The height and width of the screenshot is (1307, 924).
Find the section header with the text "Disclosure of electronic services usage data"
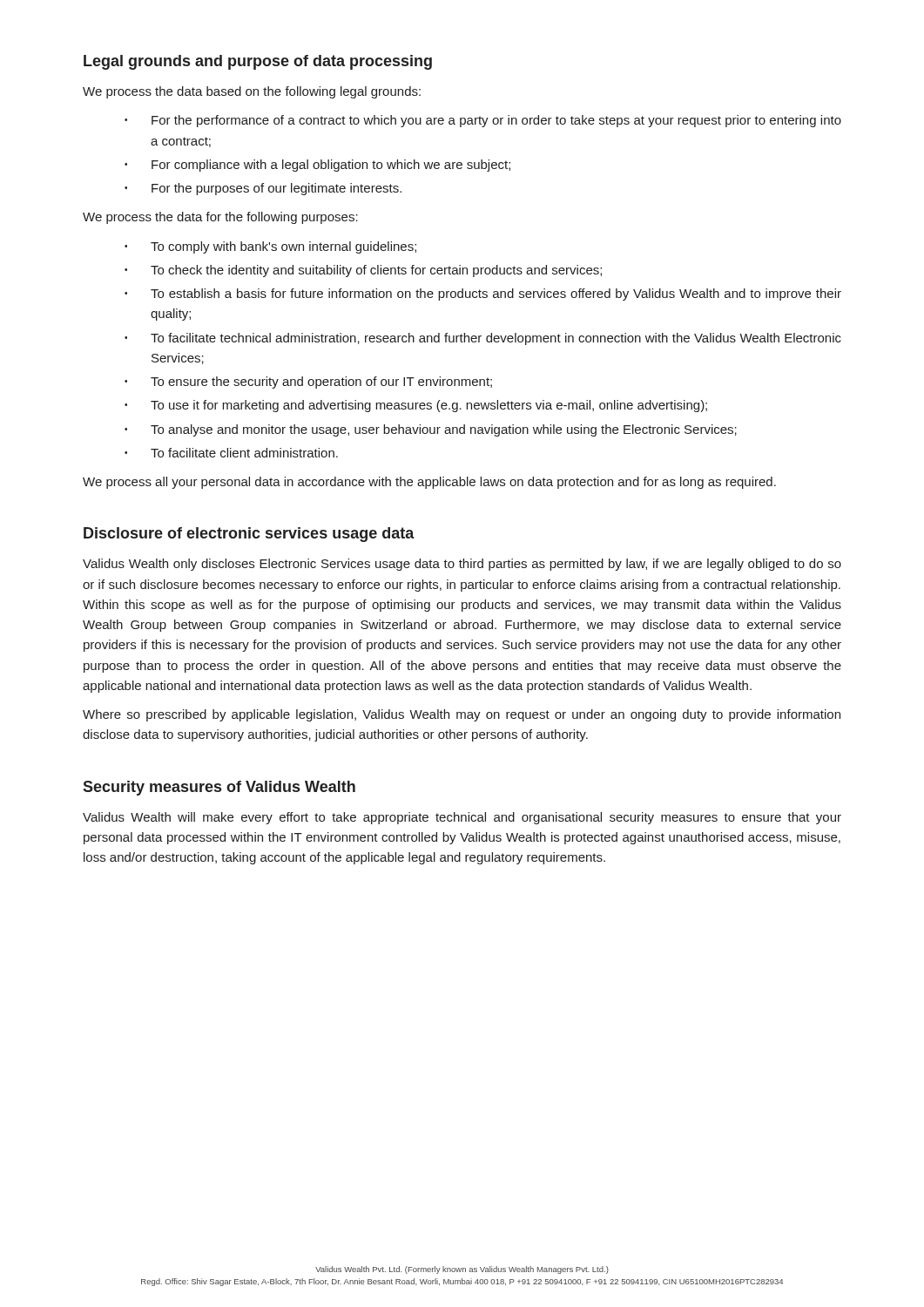[248, 533]
